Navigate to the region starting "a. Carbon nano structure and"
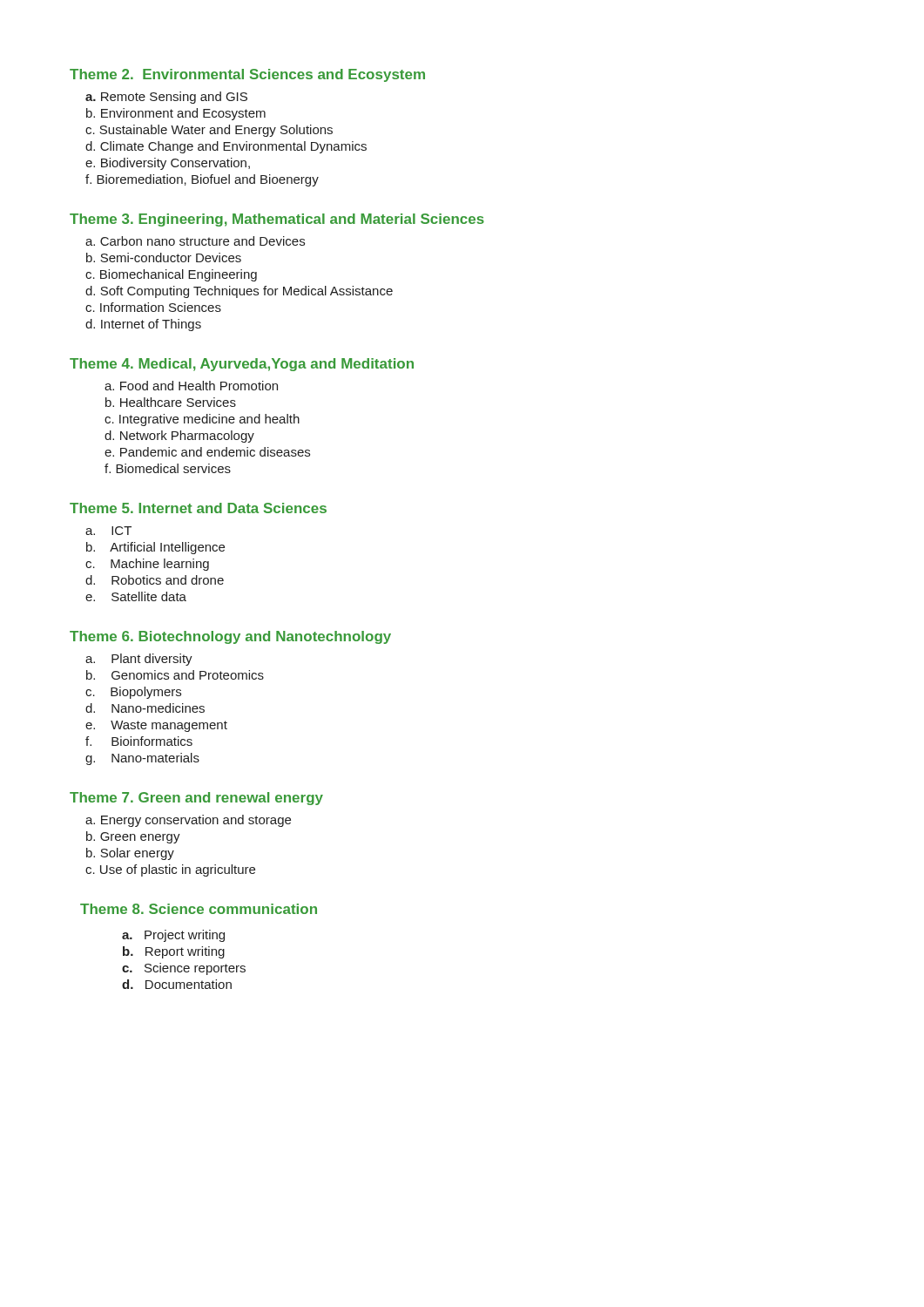Image resolution: width=924 pixels, height=1307 pixels. [x=195, y=241]
